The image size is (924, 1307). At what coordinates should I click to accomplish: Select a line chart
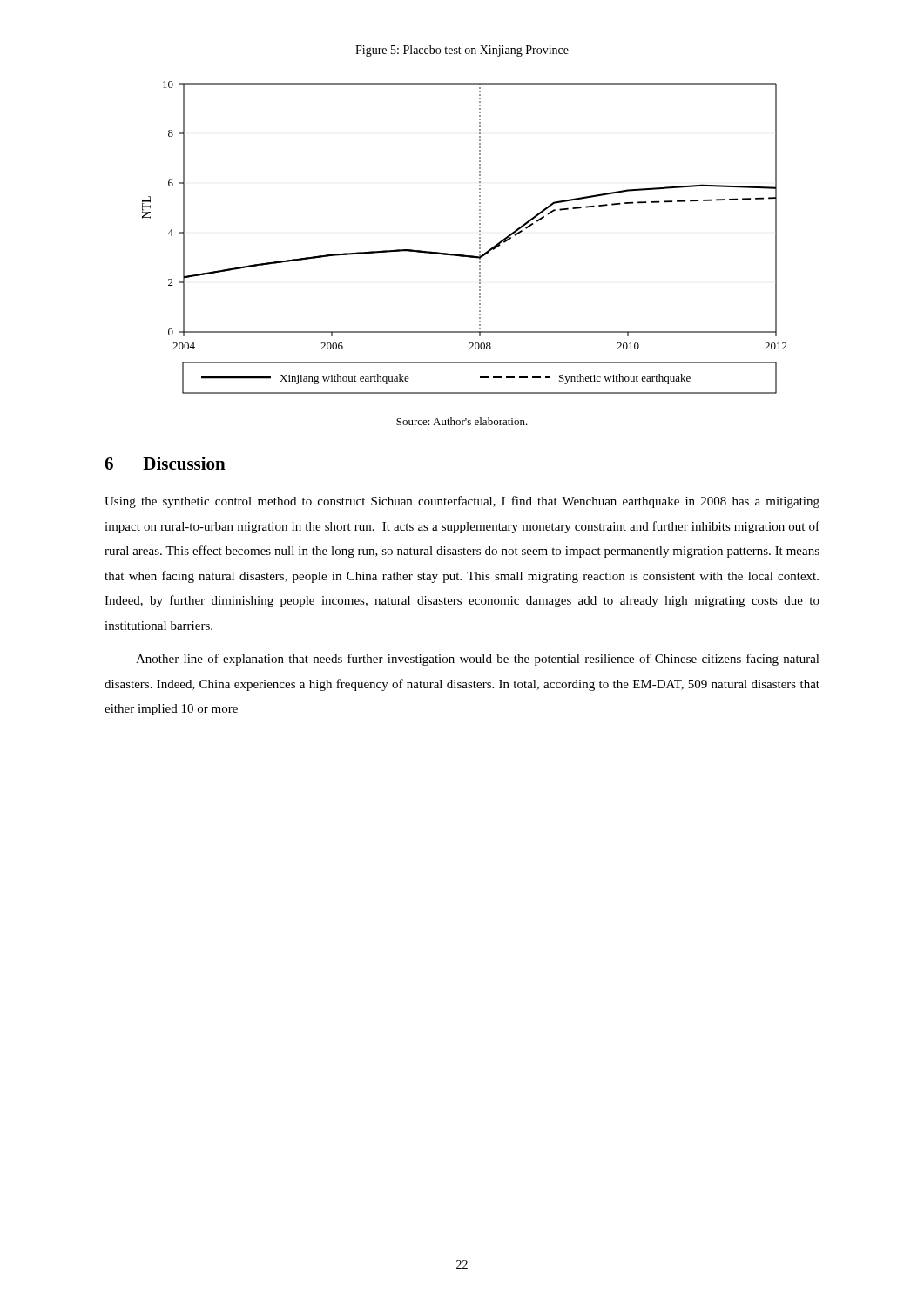click(462, 236)
